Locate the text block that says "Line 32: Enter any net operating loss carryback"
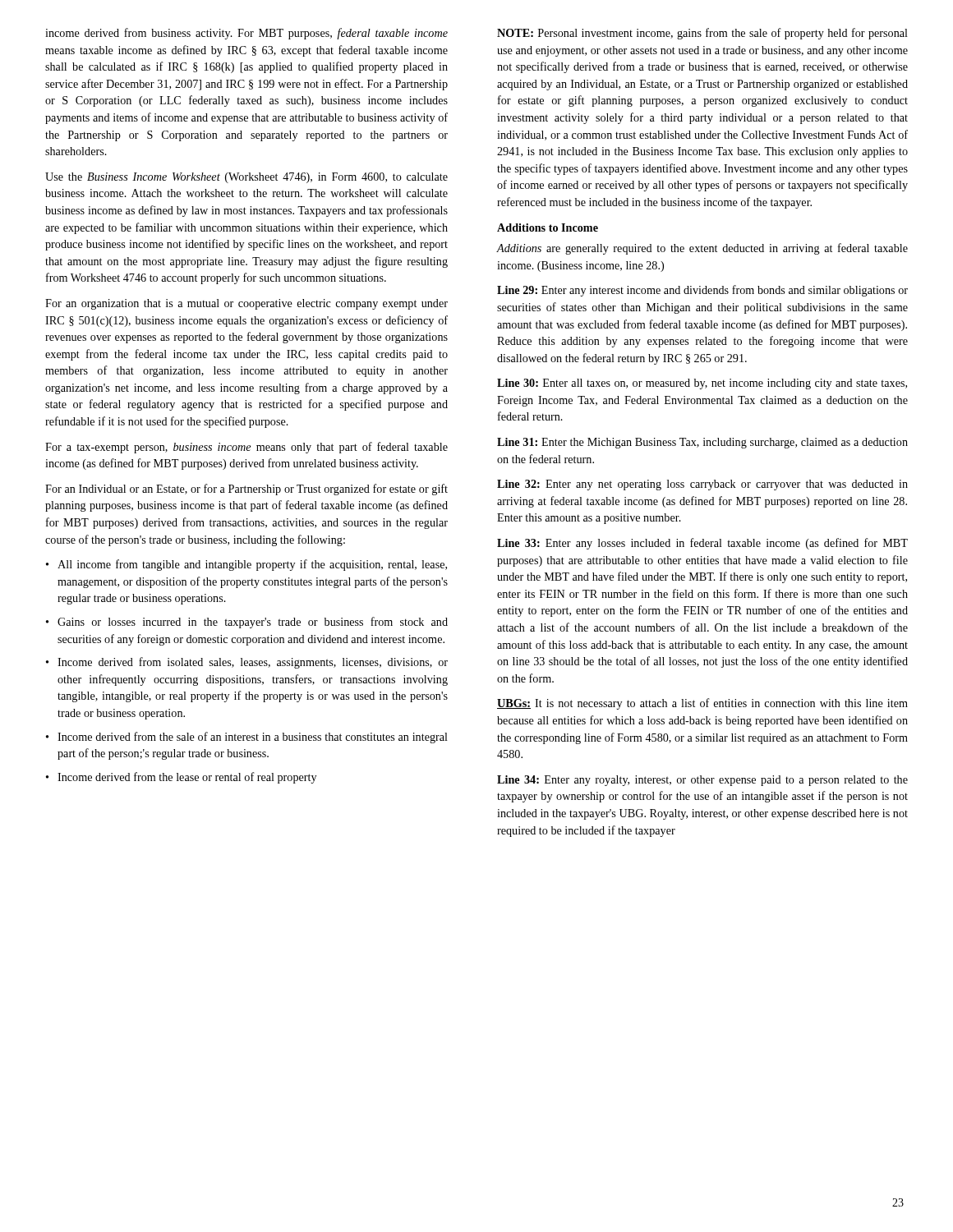The height and width of the screenshot is (1232, 953). (x=702, y=501)
